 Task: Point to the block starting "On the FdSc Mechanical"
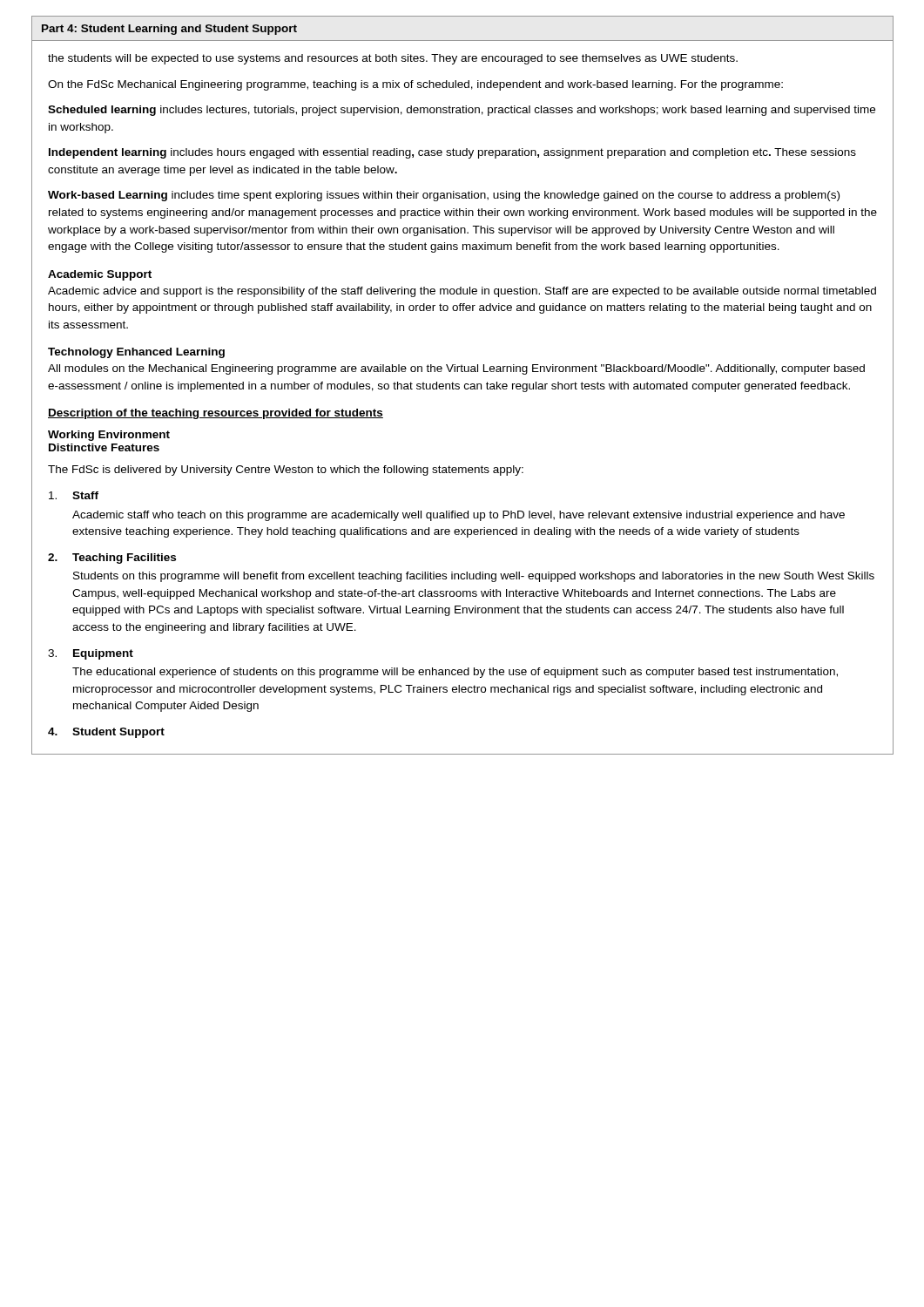(416, 84)
